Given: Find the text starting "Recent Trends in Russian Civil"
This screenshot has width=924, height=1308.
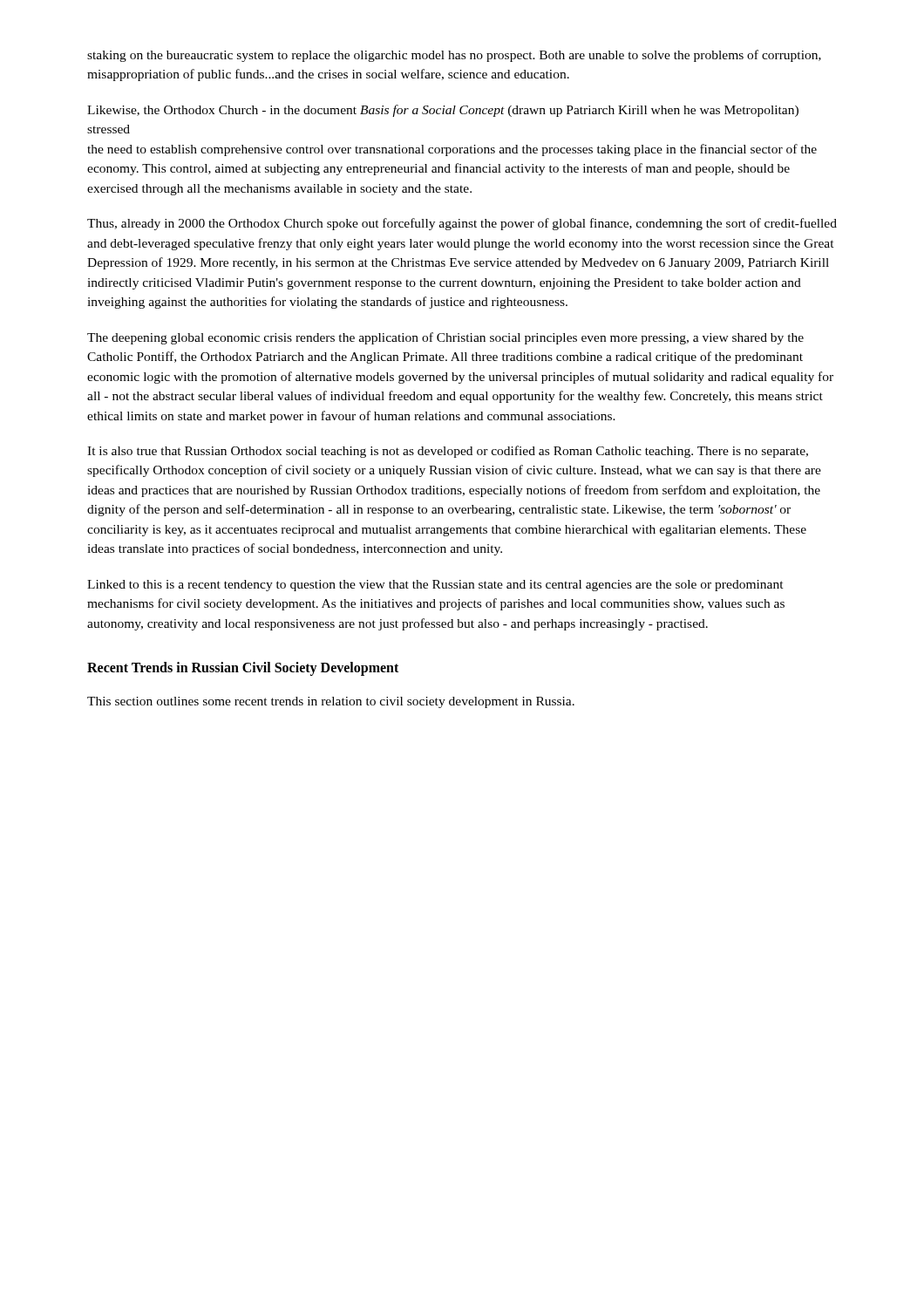Looking at the screenshot, I should click(243, 668).
